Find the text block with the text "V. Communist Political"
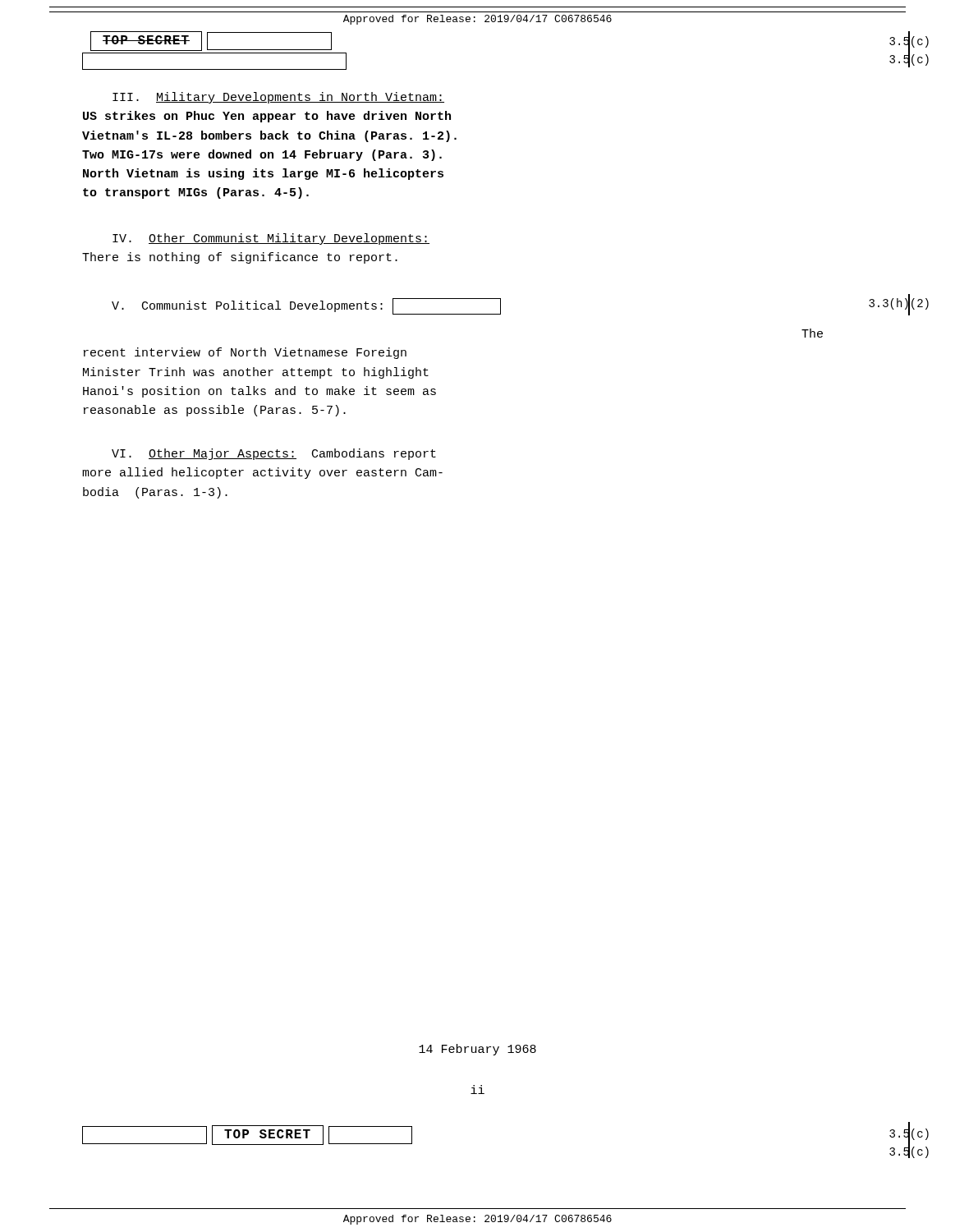 coord(292,306)
